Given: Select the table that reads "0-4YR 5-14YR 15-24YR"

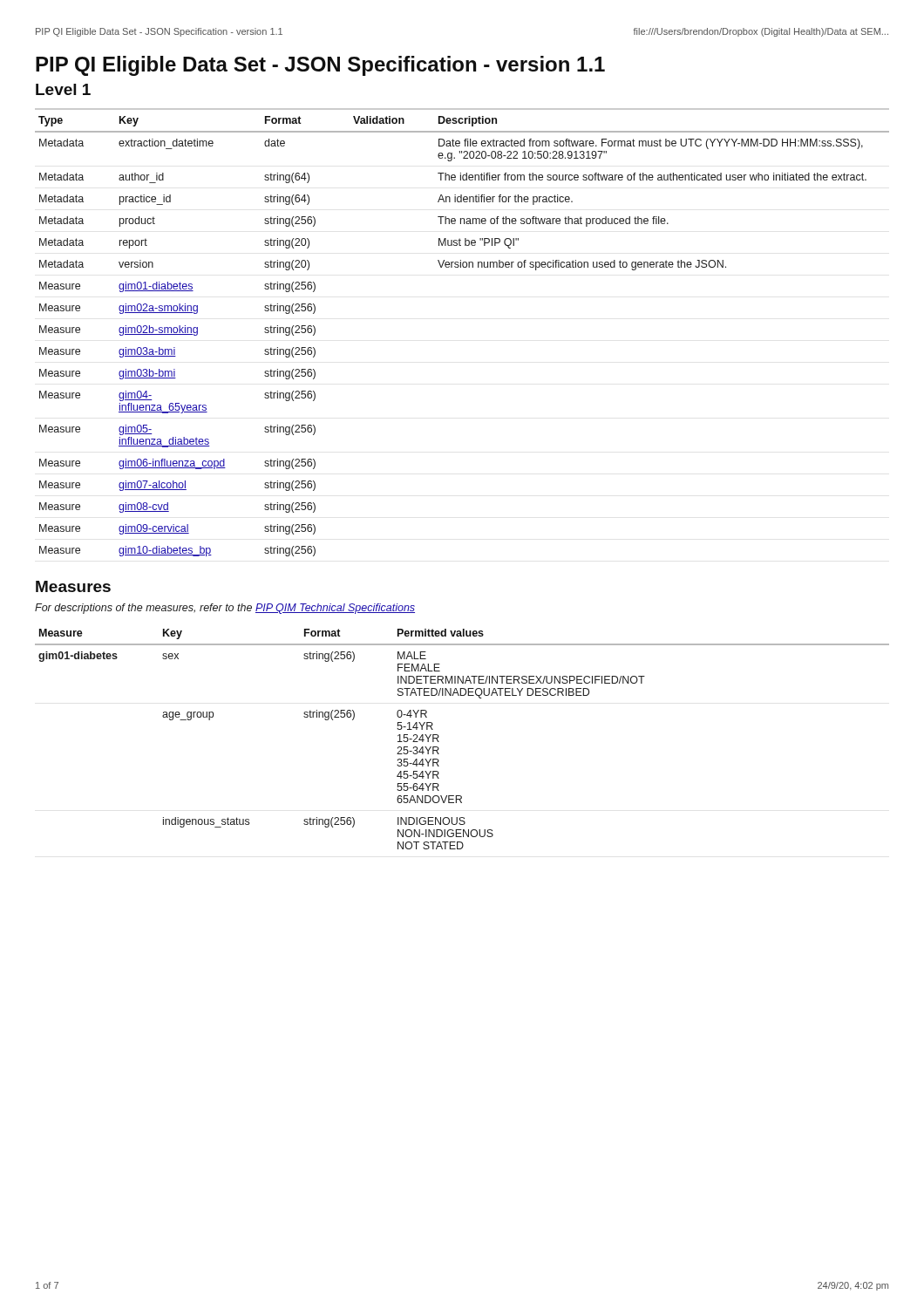Looking at the screenshot, I should pyautogui.click(x=462, y=740).
